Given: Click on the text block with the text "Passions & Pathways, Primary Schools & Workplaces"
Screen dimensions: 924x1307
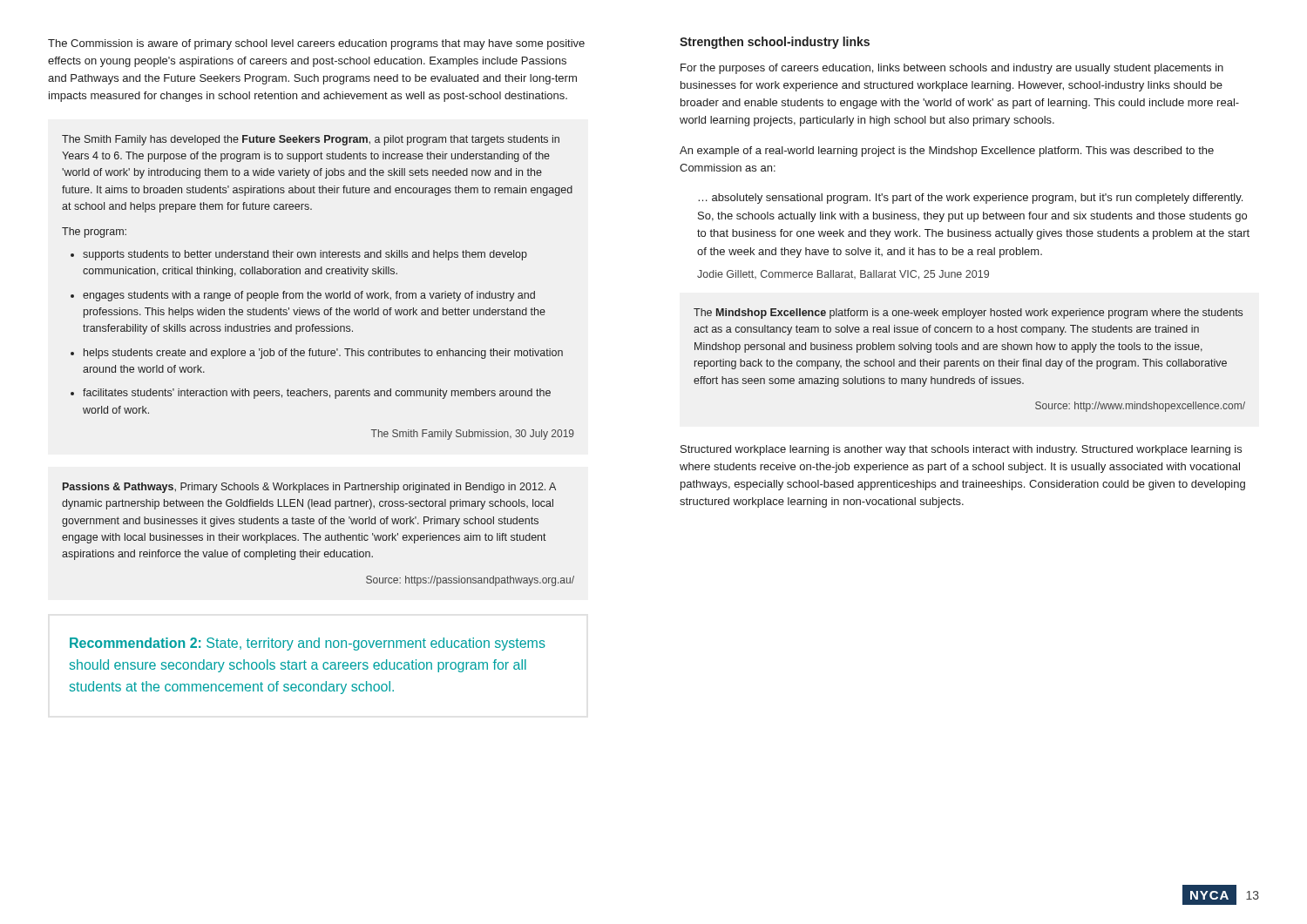Looking at the screenshot, I should [x=318, y=533].
